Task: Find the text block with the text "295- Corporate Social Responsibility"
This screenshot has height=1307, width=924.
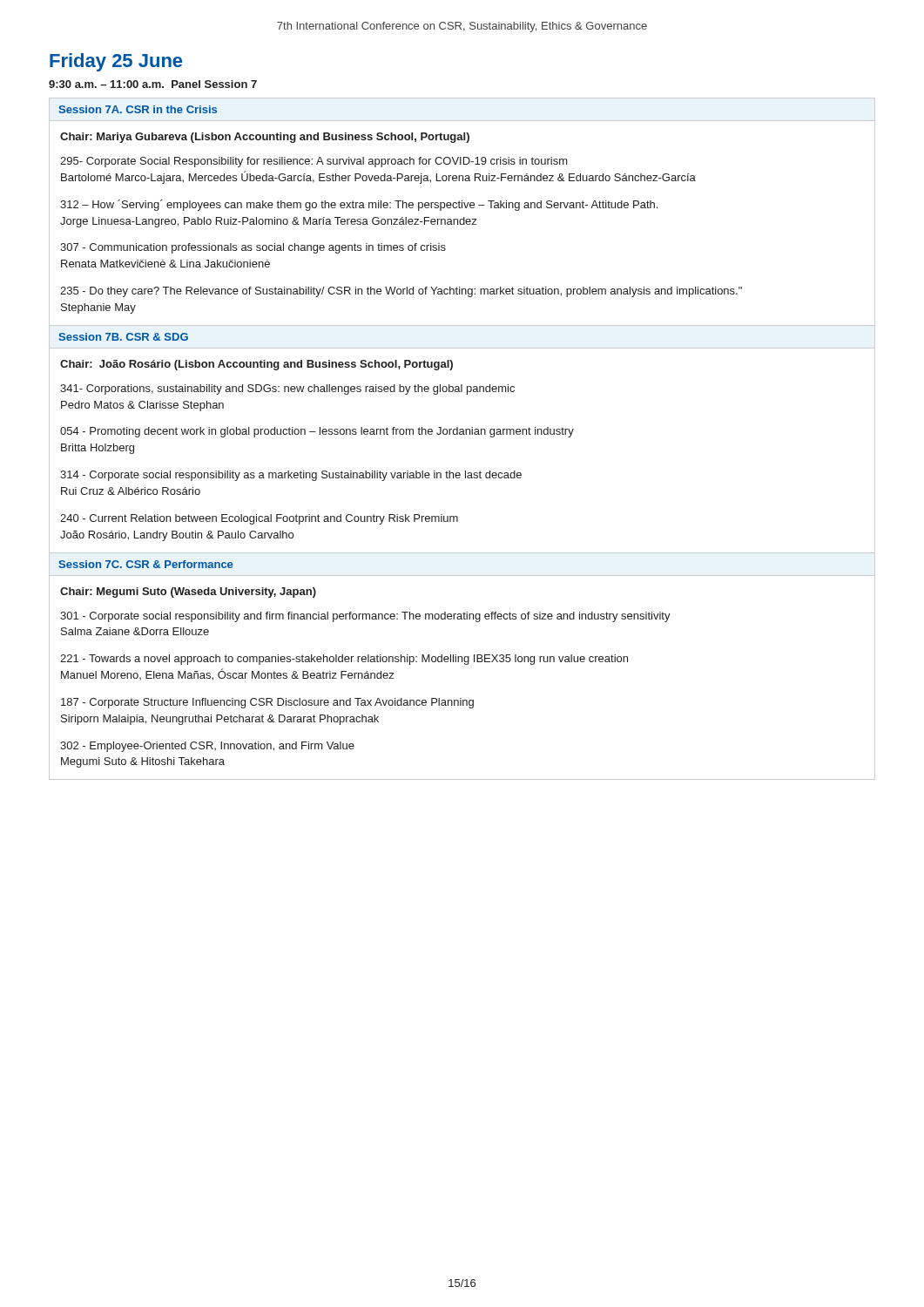Action: click(378, 169)
